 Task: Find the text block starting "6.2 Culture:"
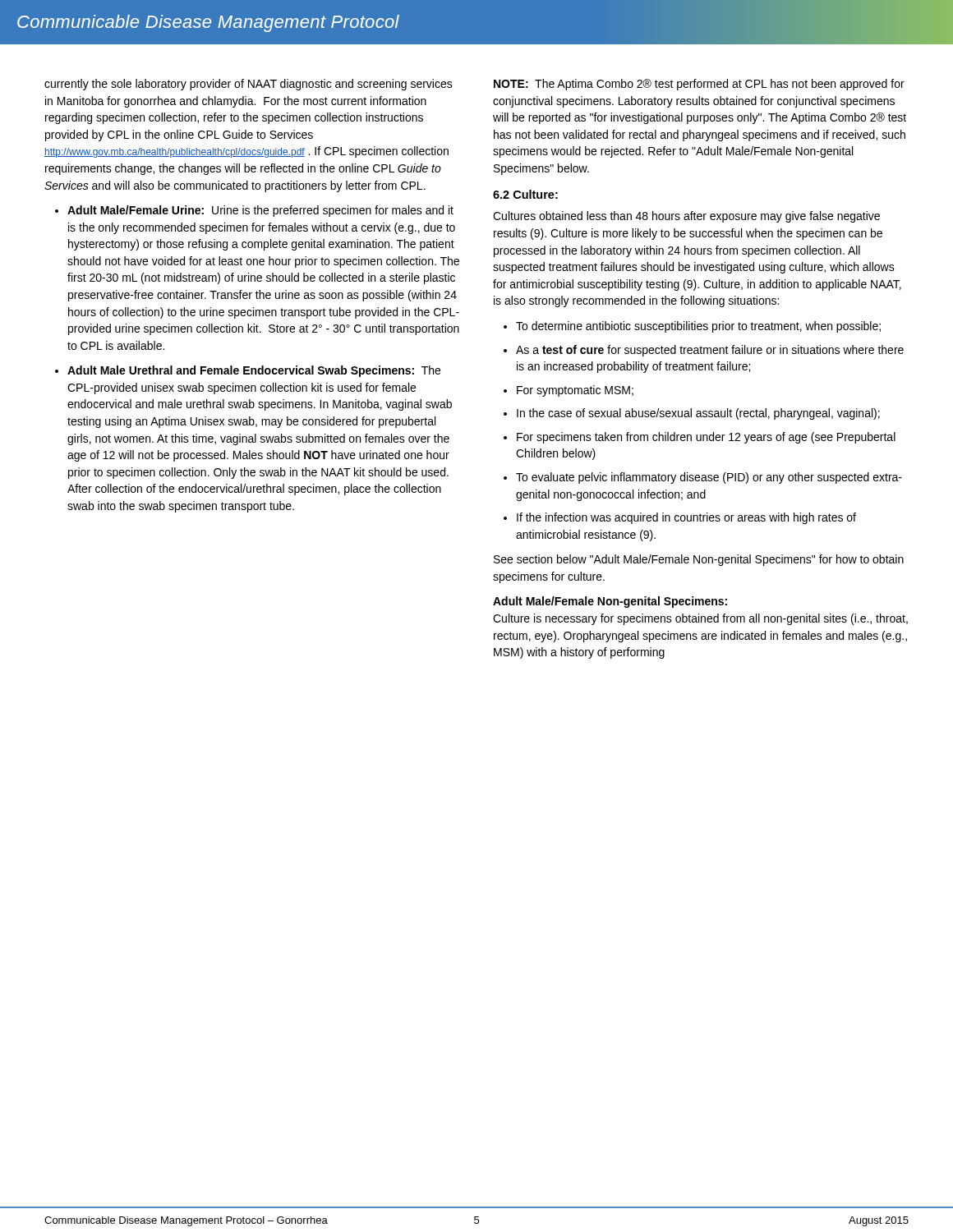526,195
